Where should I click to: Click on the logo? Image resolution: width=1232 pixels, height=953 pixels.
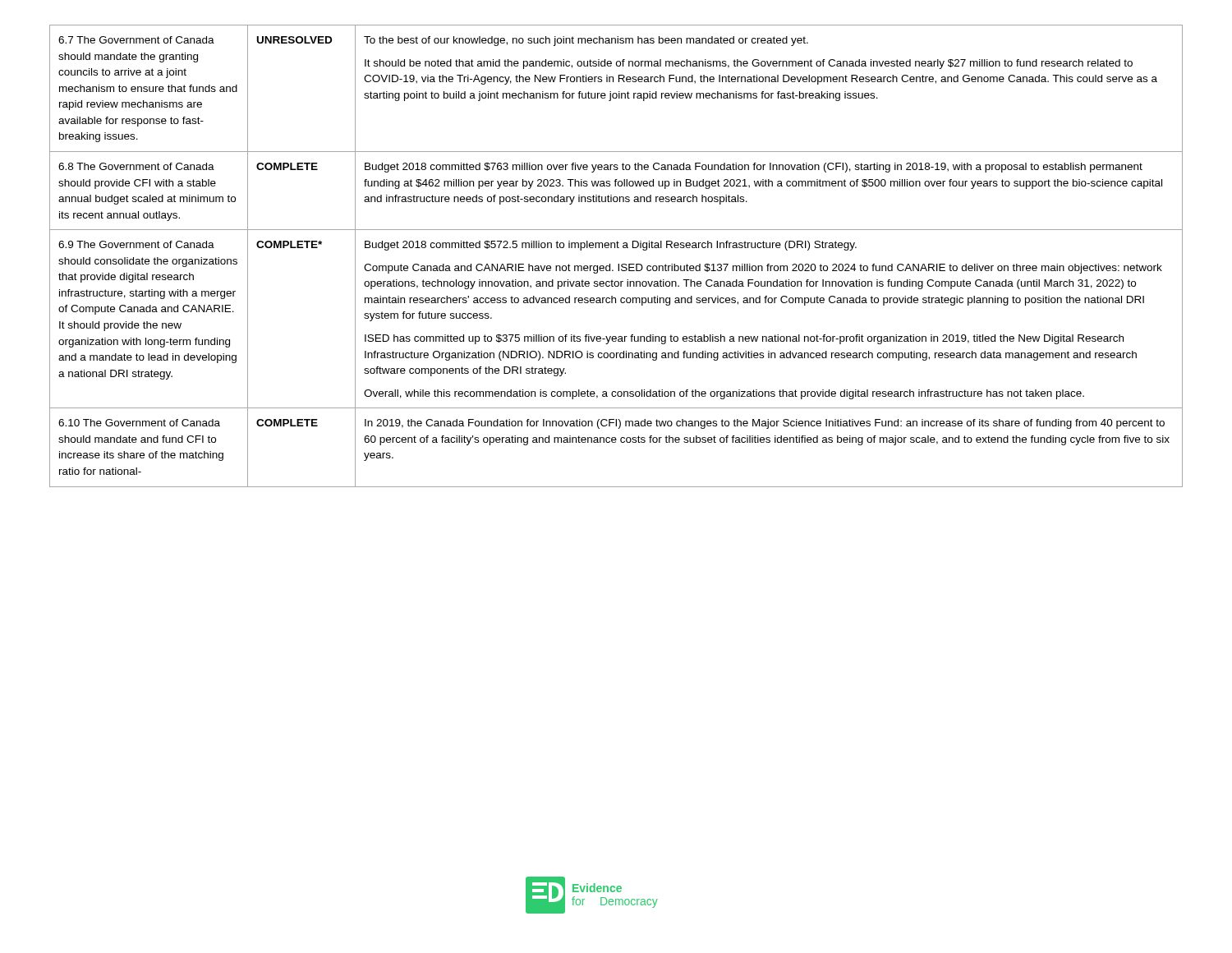616,896
